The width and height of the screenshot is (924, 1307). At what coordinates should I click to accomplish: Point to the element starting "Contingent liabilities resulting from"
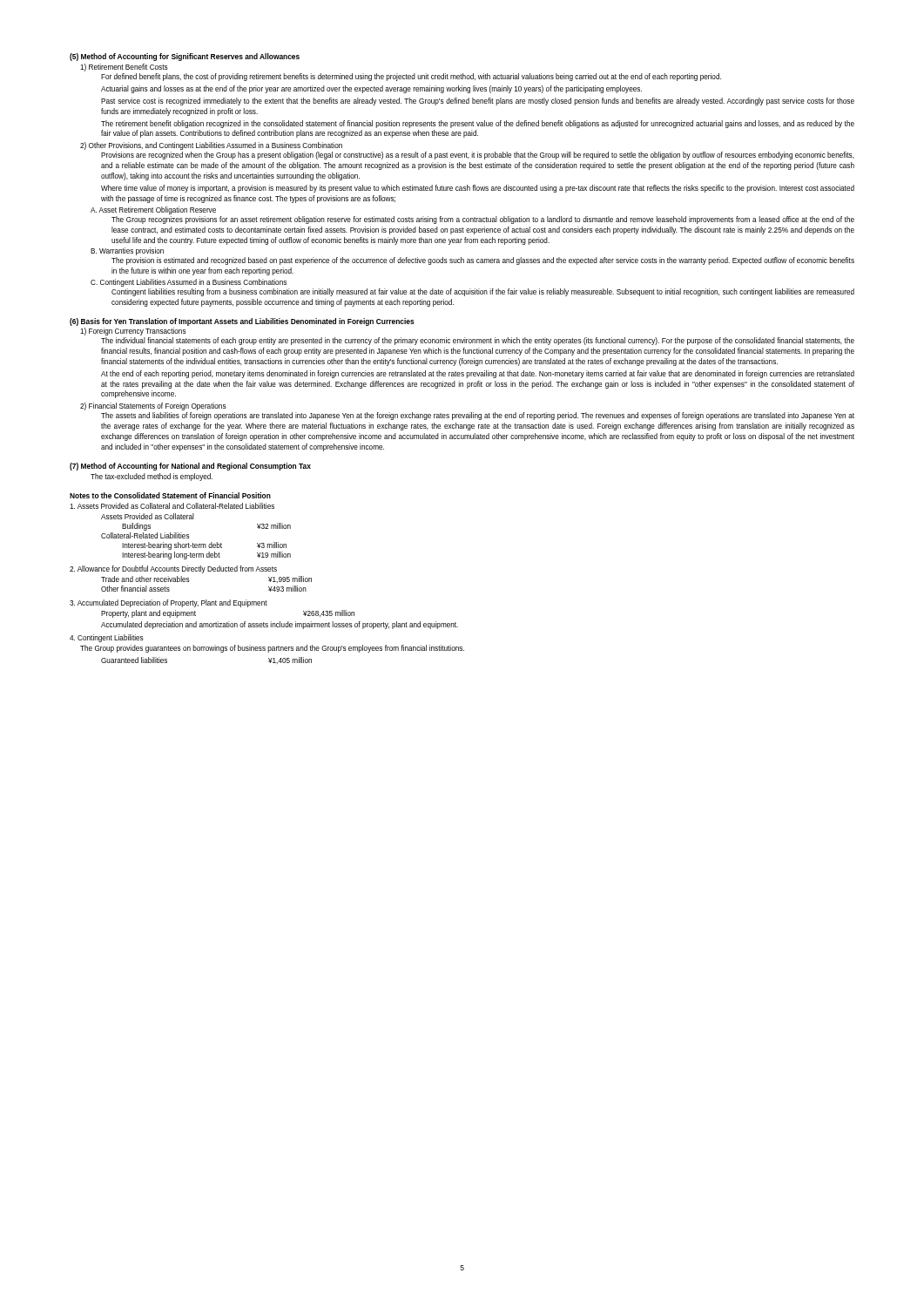click(483, 298)
